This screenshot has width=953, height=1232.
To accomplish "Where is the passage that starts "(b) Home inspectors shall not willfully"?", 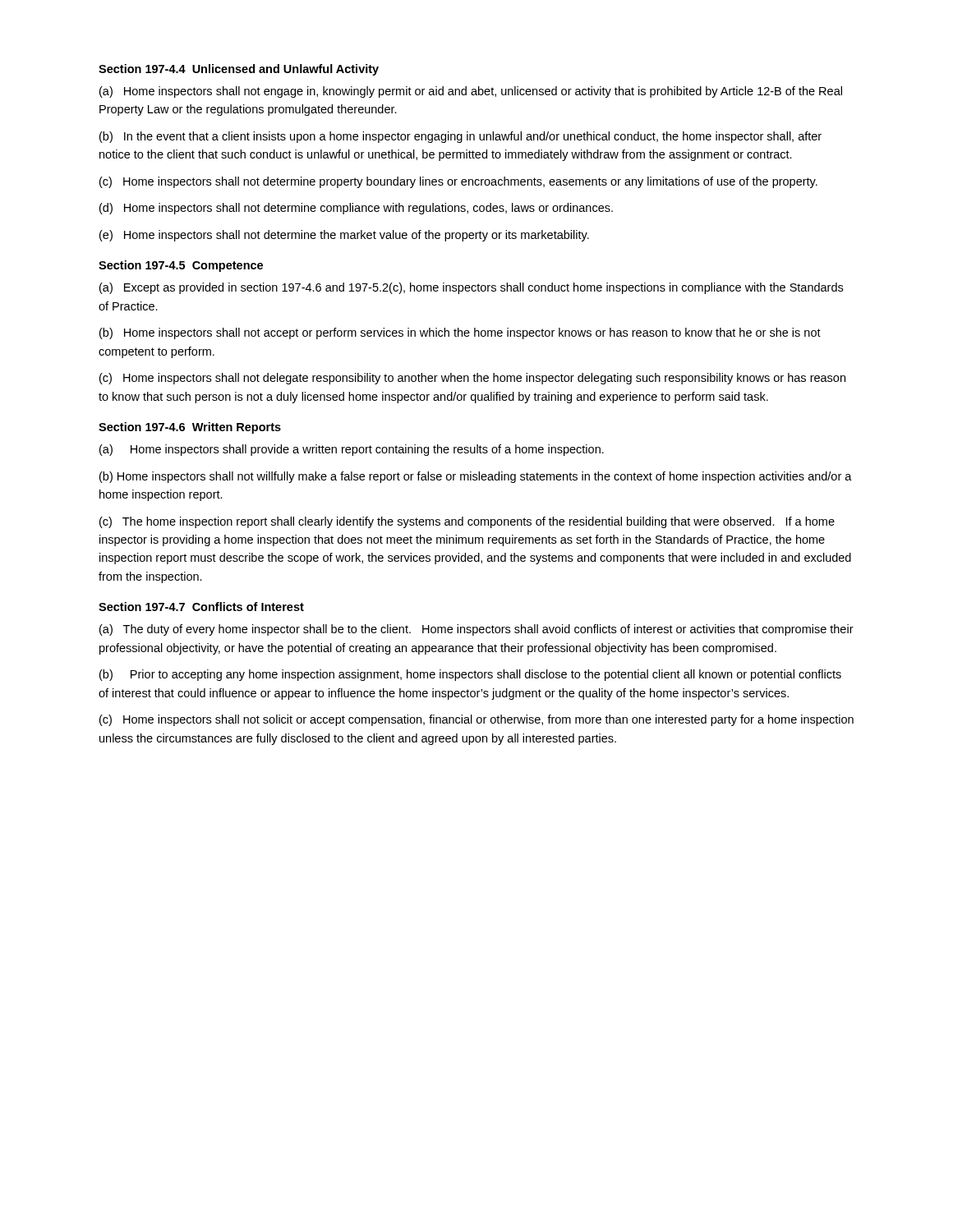I will coord(475,485).
